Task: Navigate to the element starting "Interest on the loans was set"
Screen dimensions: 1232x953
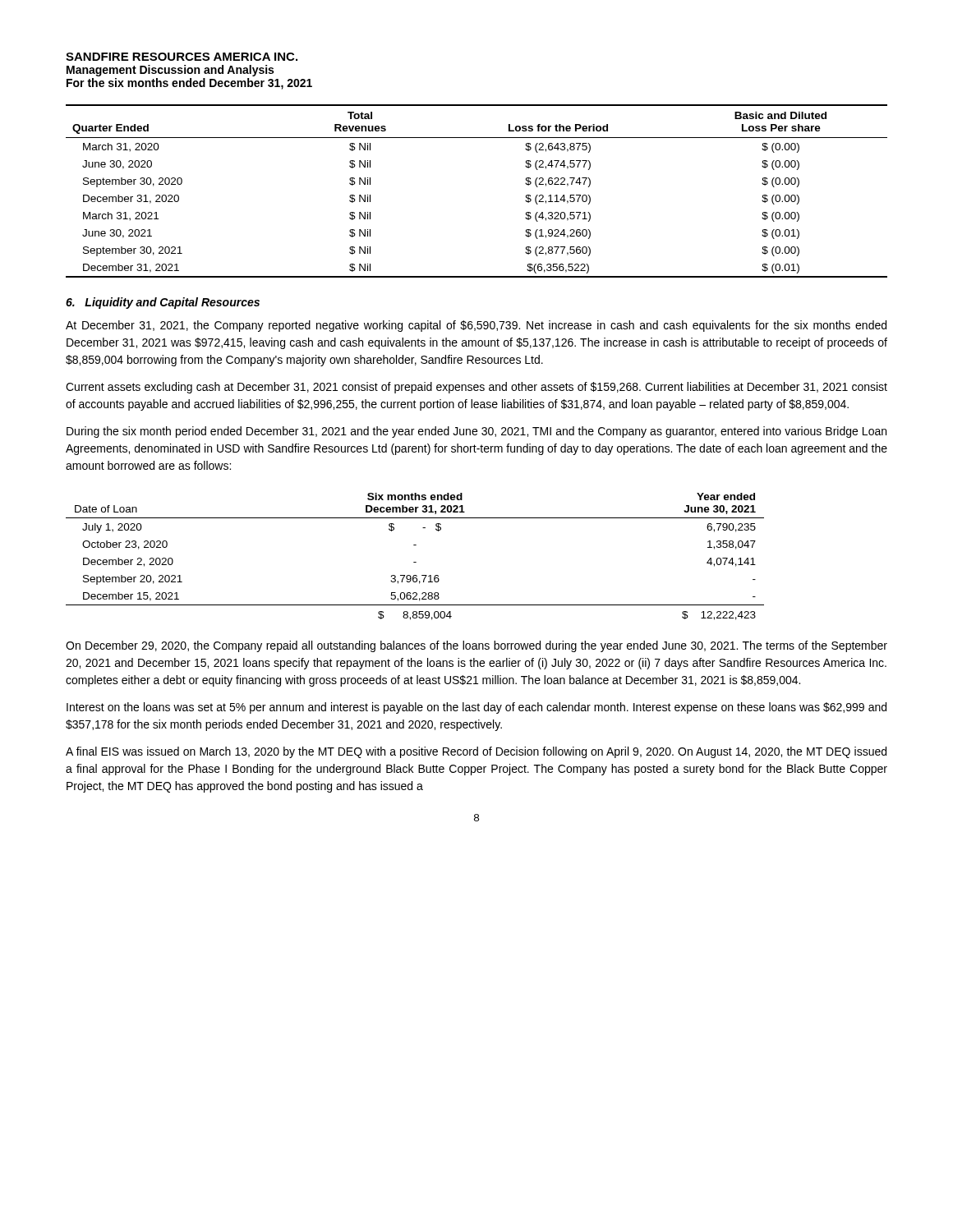Action: [476, 716]
